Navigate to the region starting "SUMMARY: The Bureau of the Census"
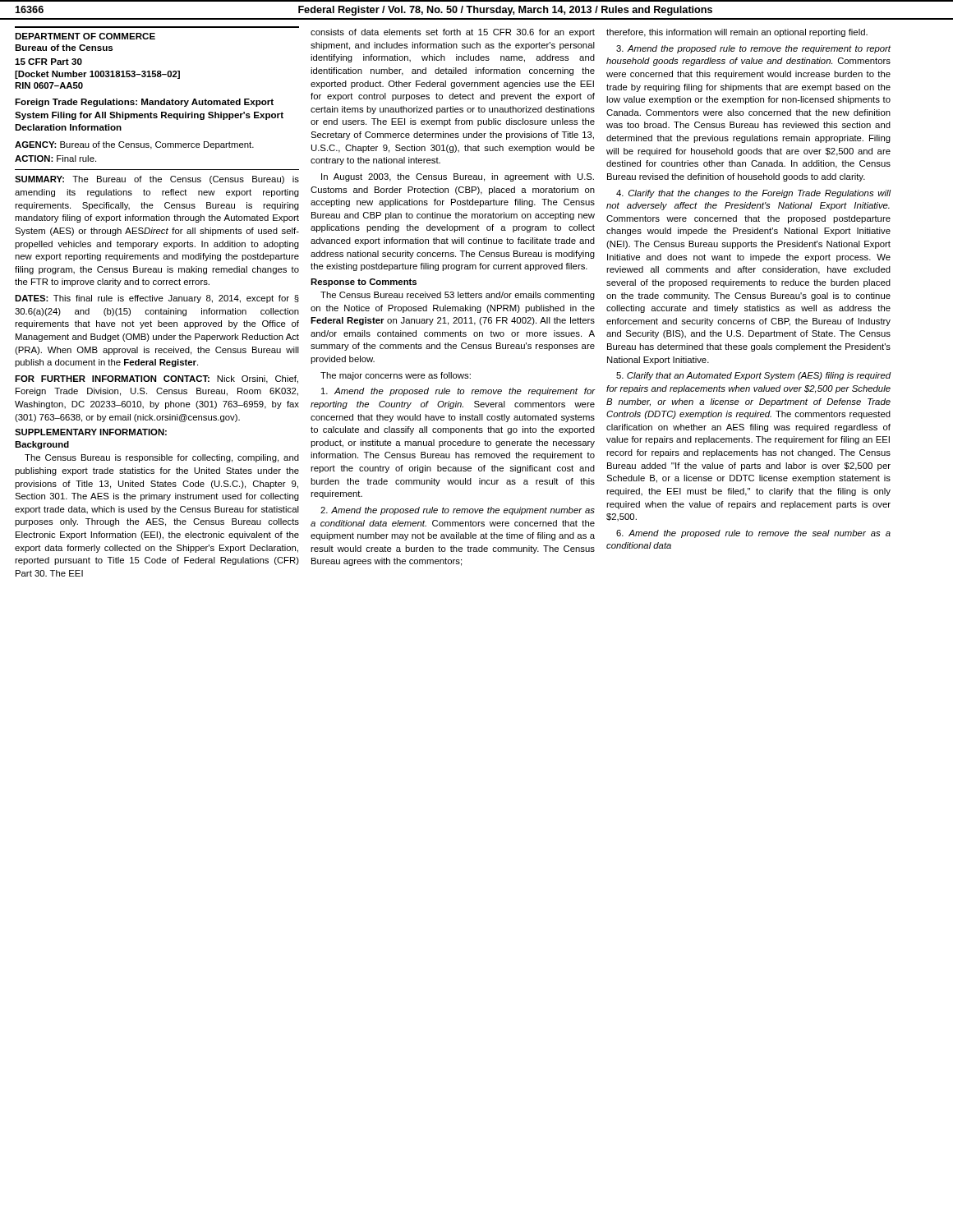This screenshot has width=953, height=1232. (x=157, y=231)
